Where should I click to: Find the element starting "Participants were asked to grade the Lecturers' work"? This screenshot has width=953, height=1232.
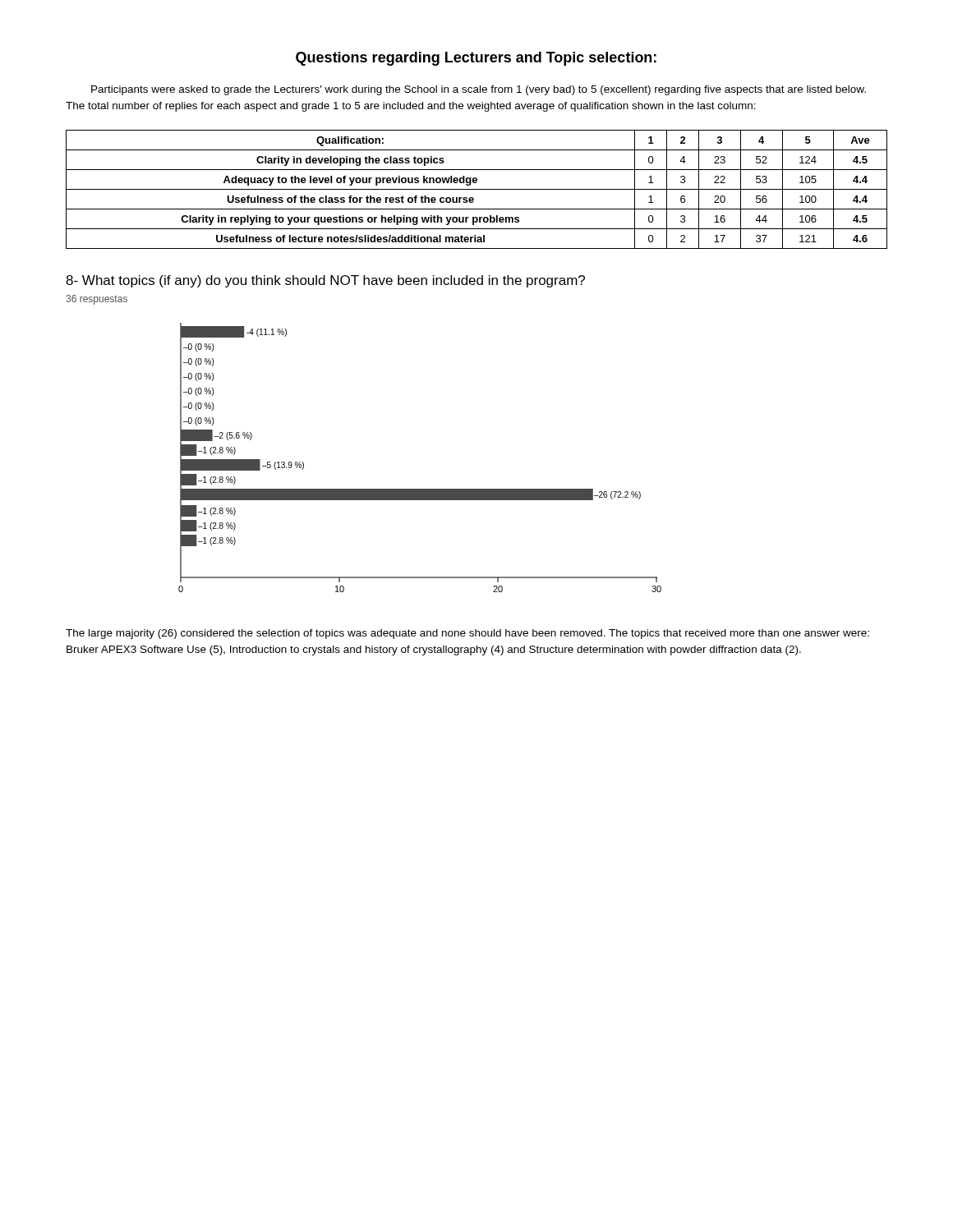pyautogui.click(x=466, y=97)
